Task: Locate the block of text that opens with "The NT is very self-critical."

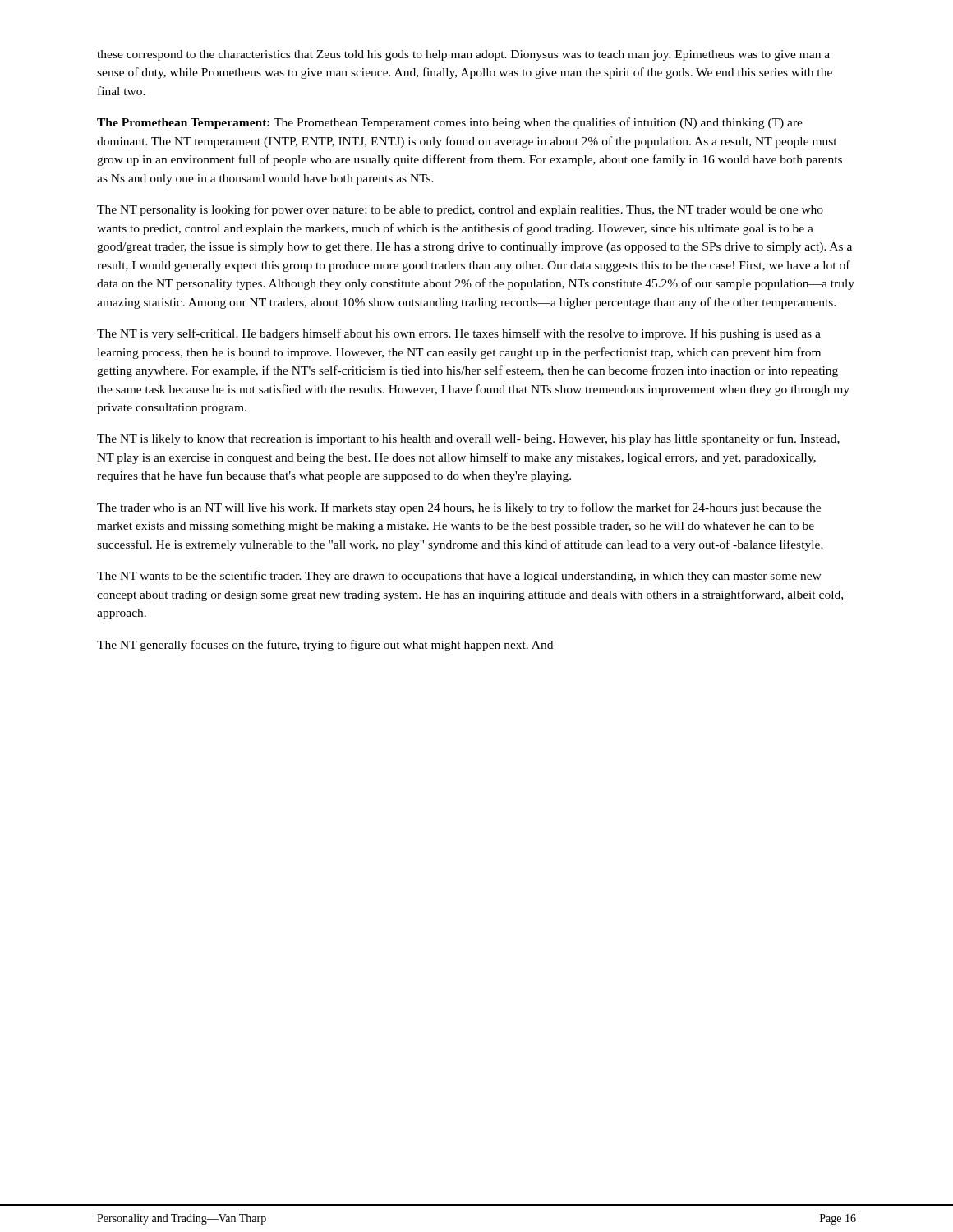Action: 473,370
